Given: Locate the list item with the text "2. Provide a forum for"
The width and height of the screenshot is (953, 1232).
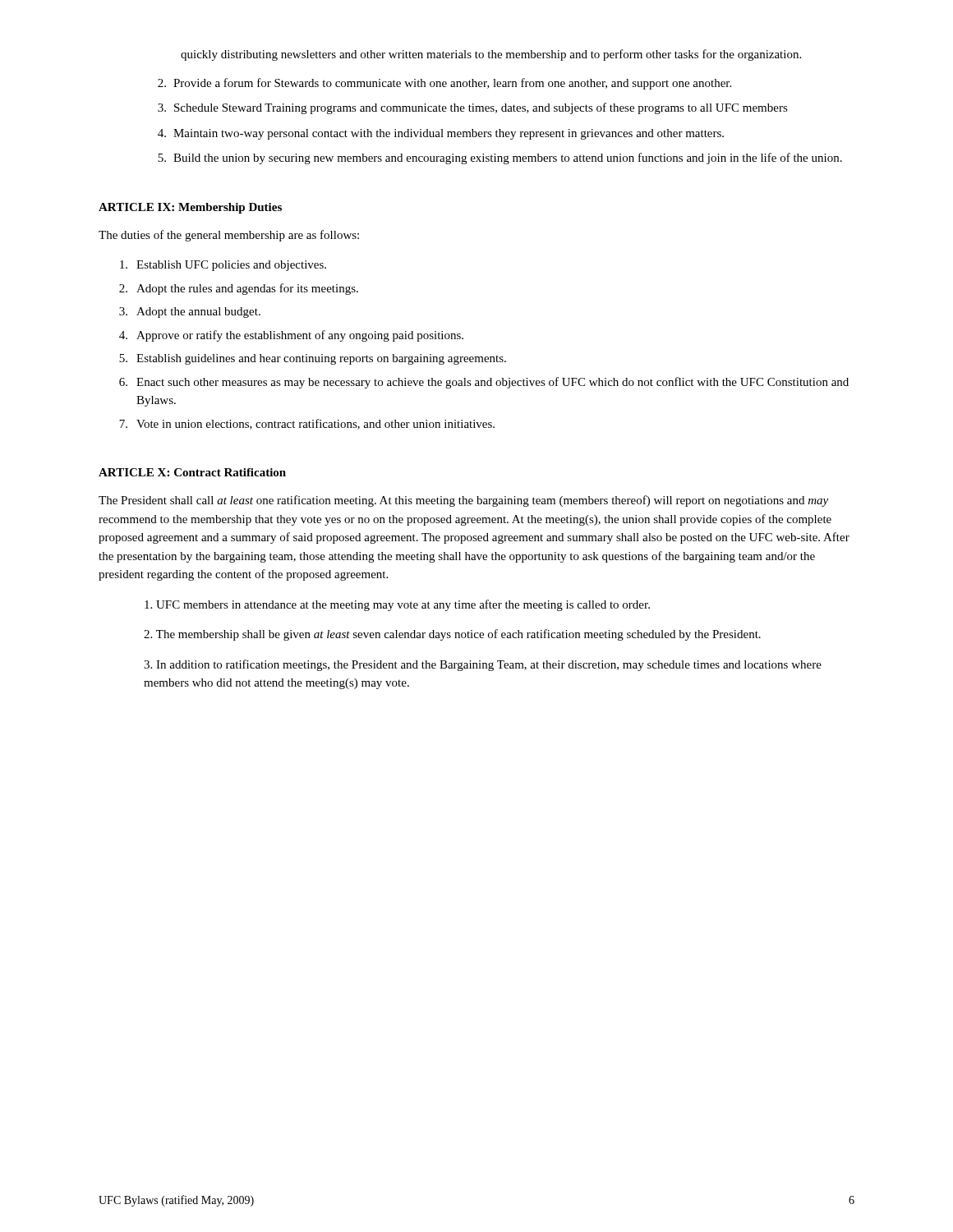Looking at the screenshot, I should pyautogui.click(x=499, y=83).
